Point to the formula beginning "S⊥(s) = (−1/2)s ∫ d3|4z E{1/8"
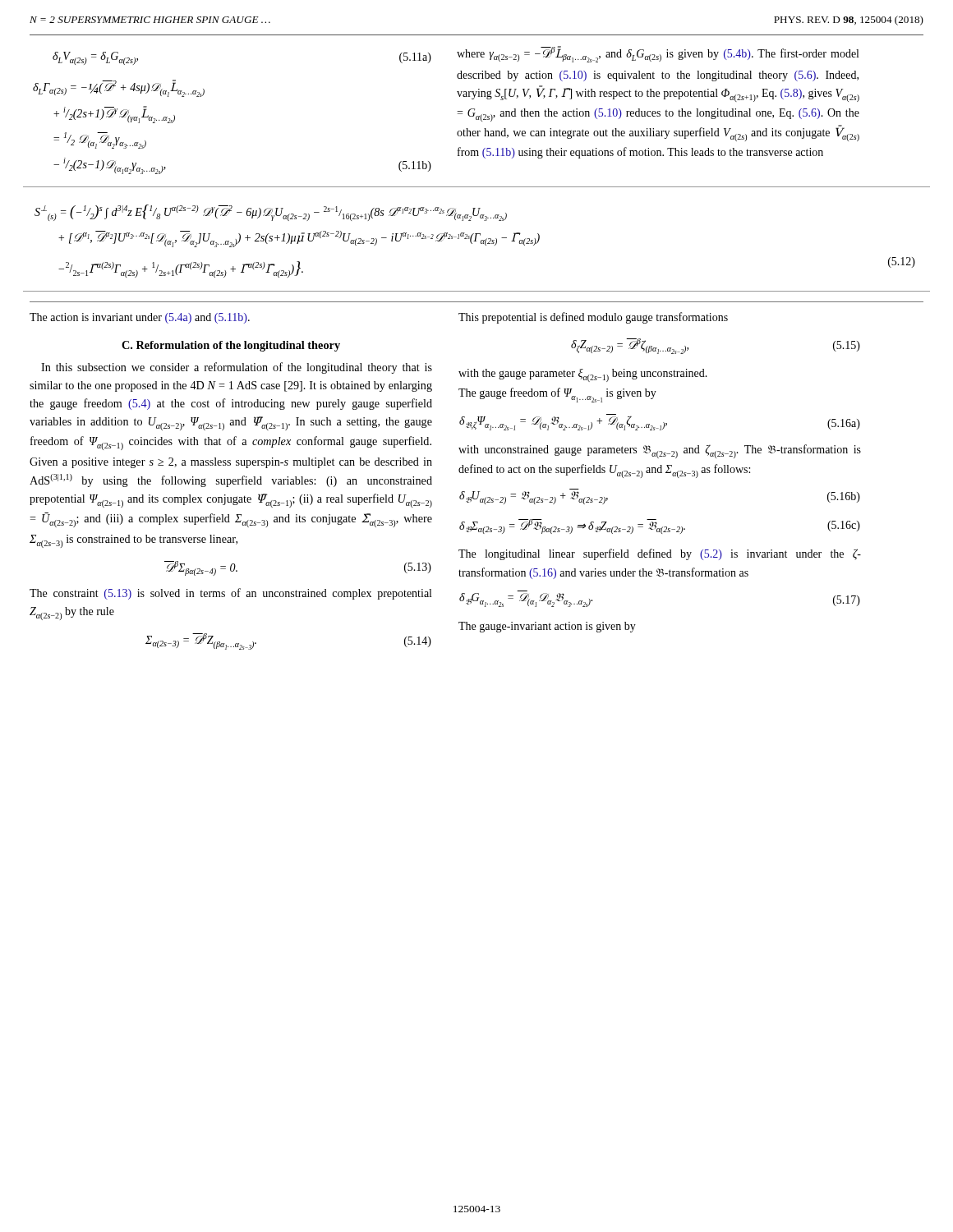The image size is (953, 1232). click(x=476, y=239)
